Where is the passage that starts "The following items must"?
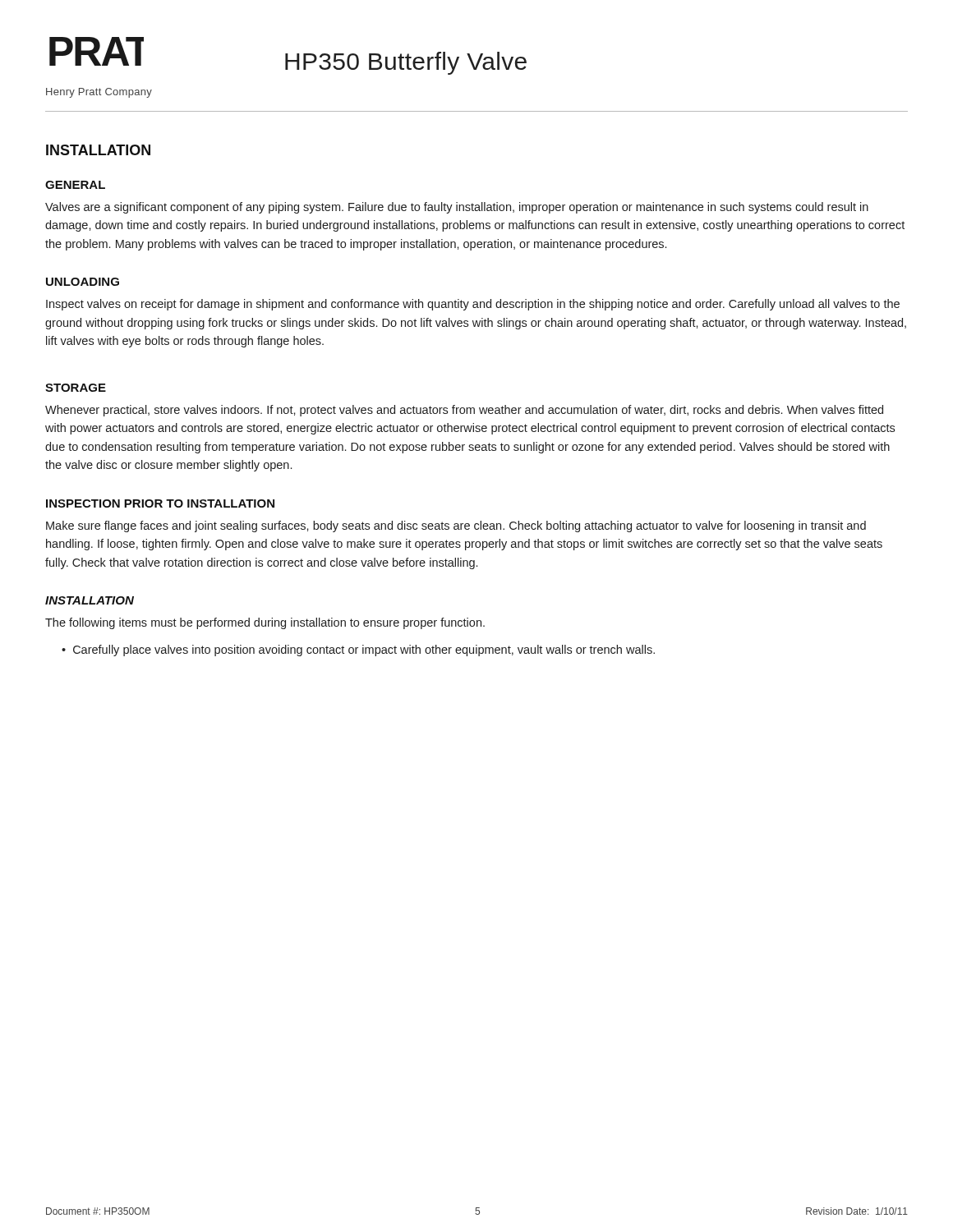This screenshot has width=953, height=1232. click(x=476, y=623)
